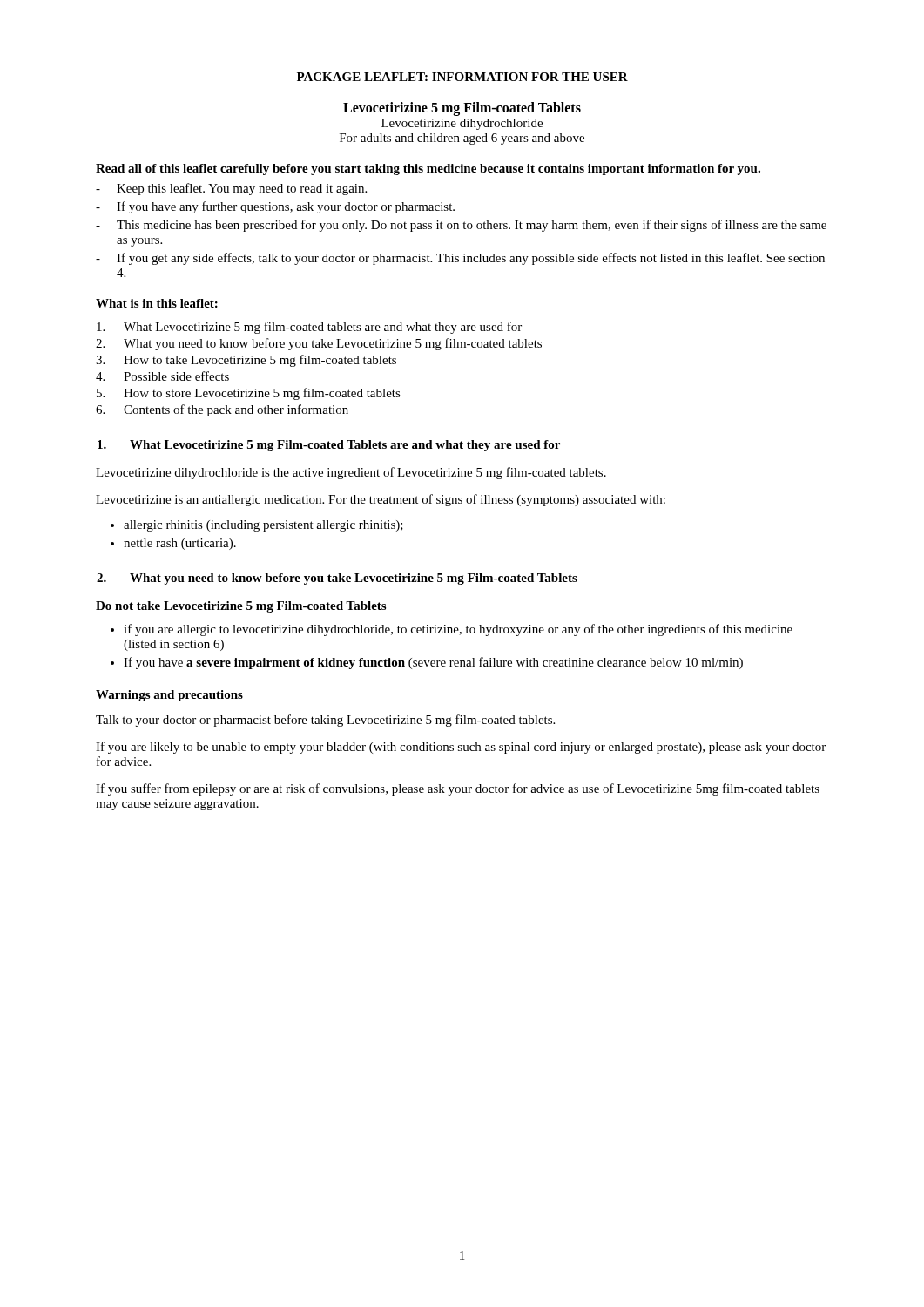
Task: Locate the section header that opens with "2. What you need to"
Action: [x=462, y=578]
